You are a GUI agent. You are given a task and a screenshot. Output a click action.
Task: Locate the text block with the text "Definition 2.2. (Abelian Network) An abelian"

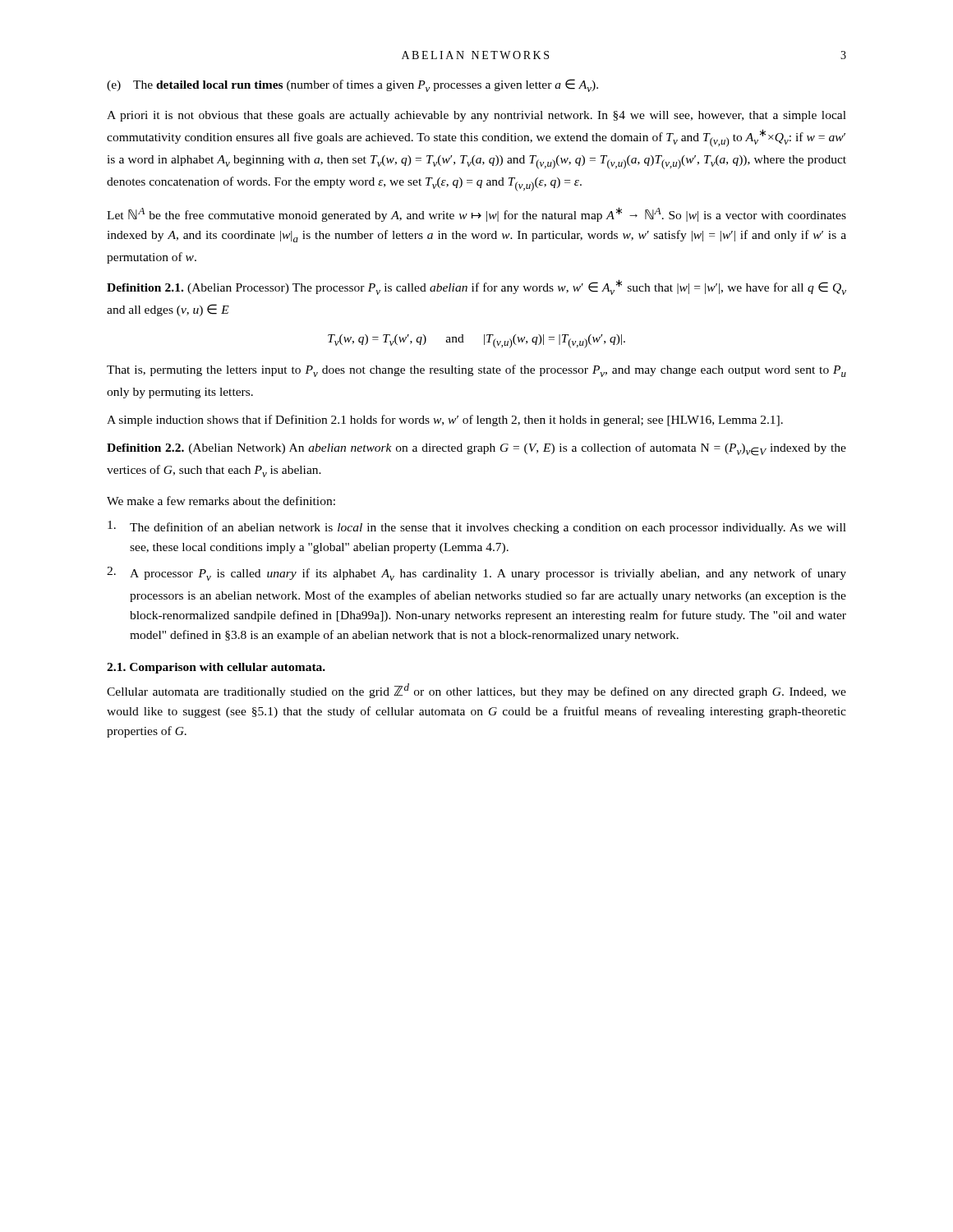tap(476, 460)
